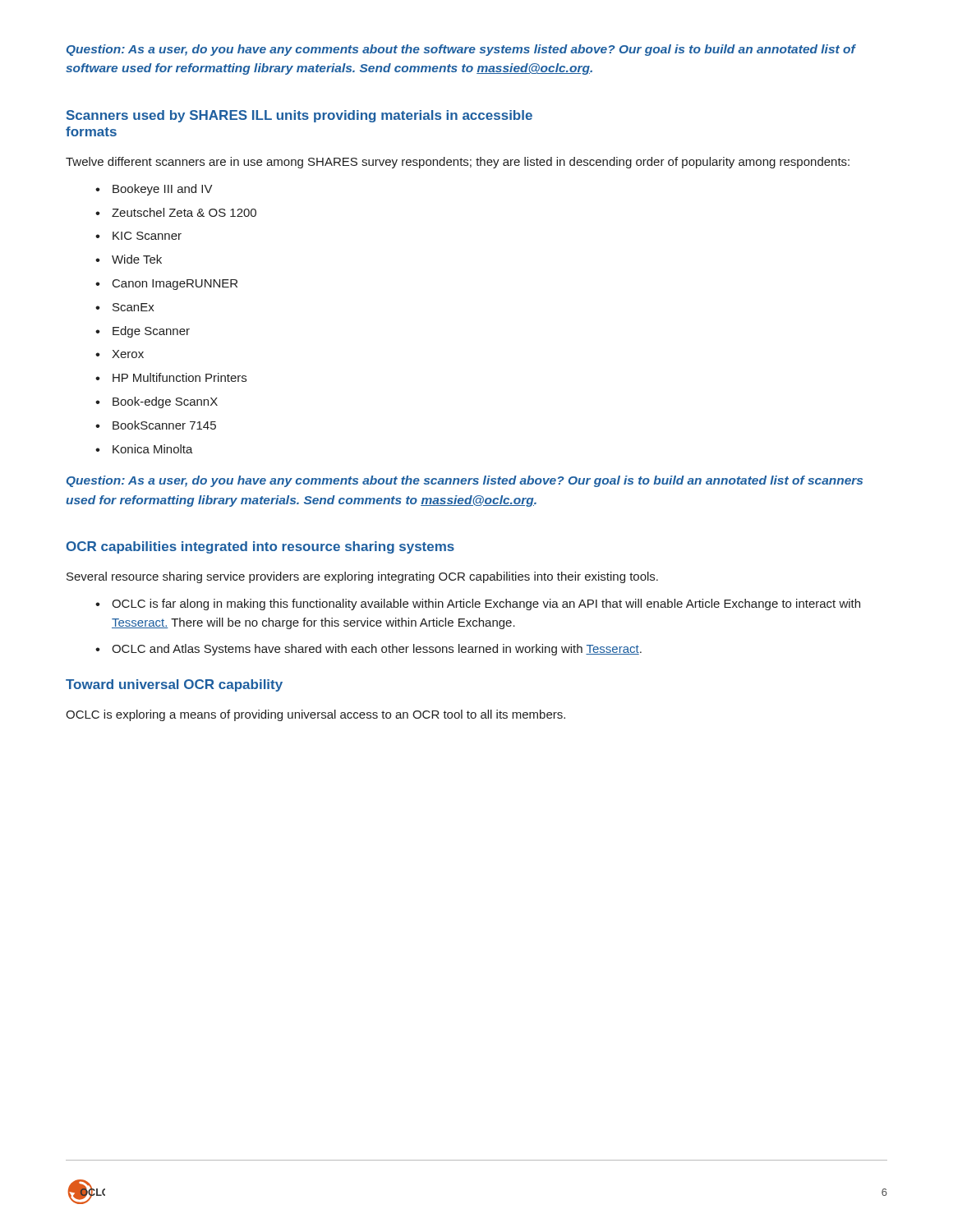Point to the region starting "• OCLC and Atlas Systems have shared"
Image resolution: width=953 pixels, height=1232 pixels.
point(369,649)
